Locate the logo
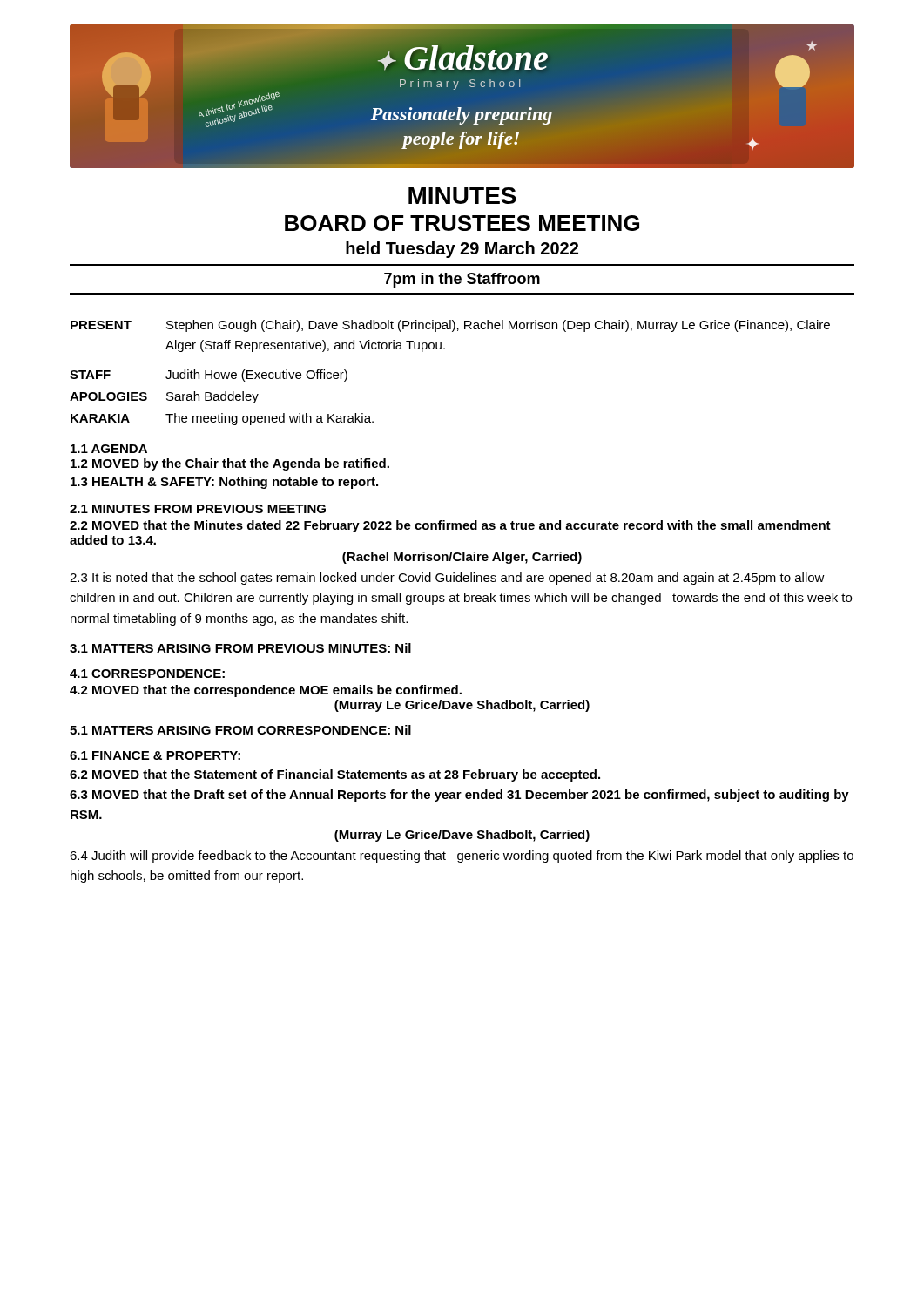 tap(462, 96)
